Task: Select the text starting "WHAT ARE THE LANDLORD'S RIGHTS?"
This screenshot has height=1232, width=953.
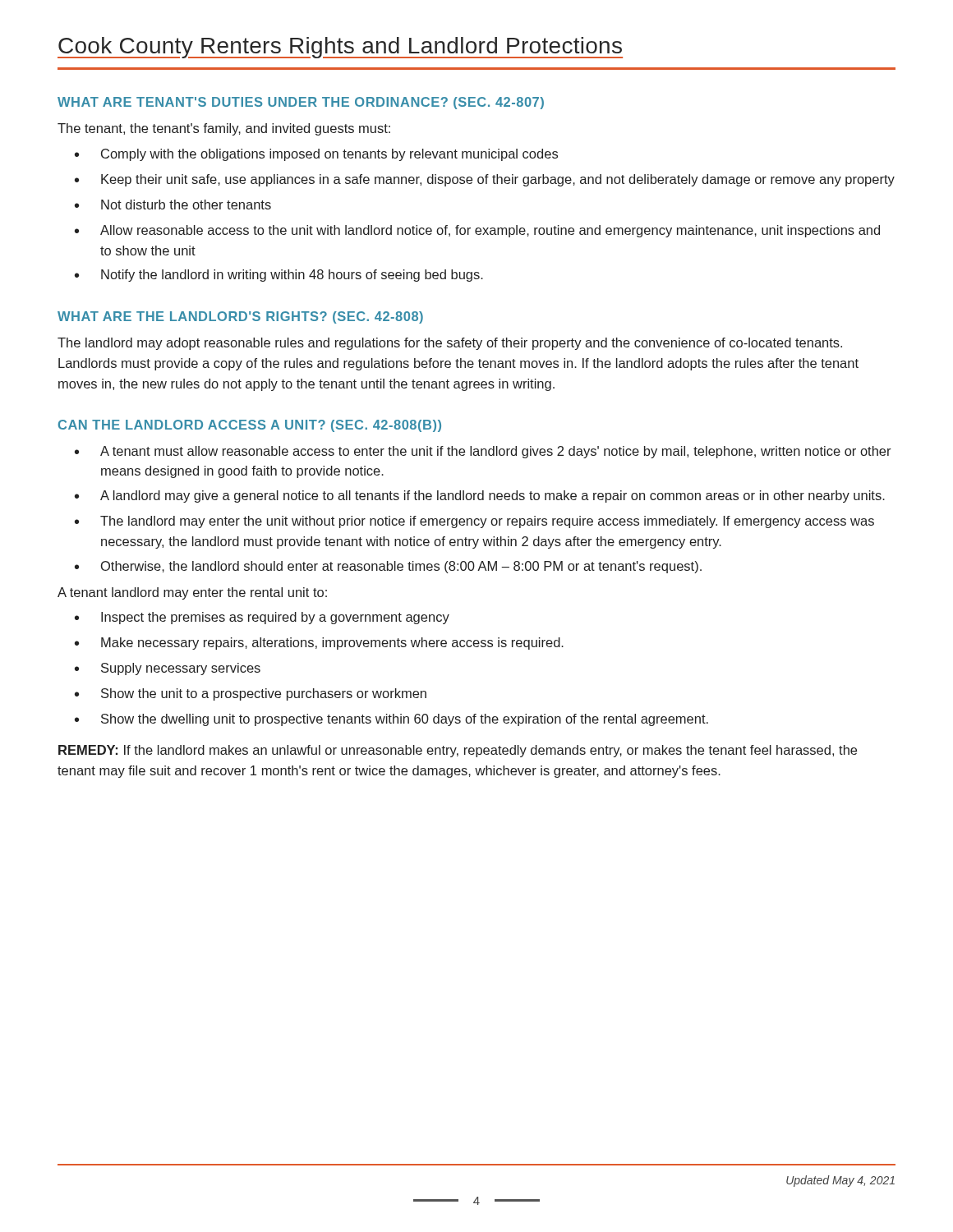Action: pos(240,317)
